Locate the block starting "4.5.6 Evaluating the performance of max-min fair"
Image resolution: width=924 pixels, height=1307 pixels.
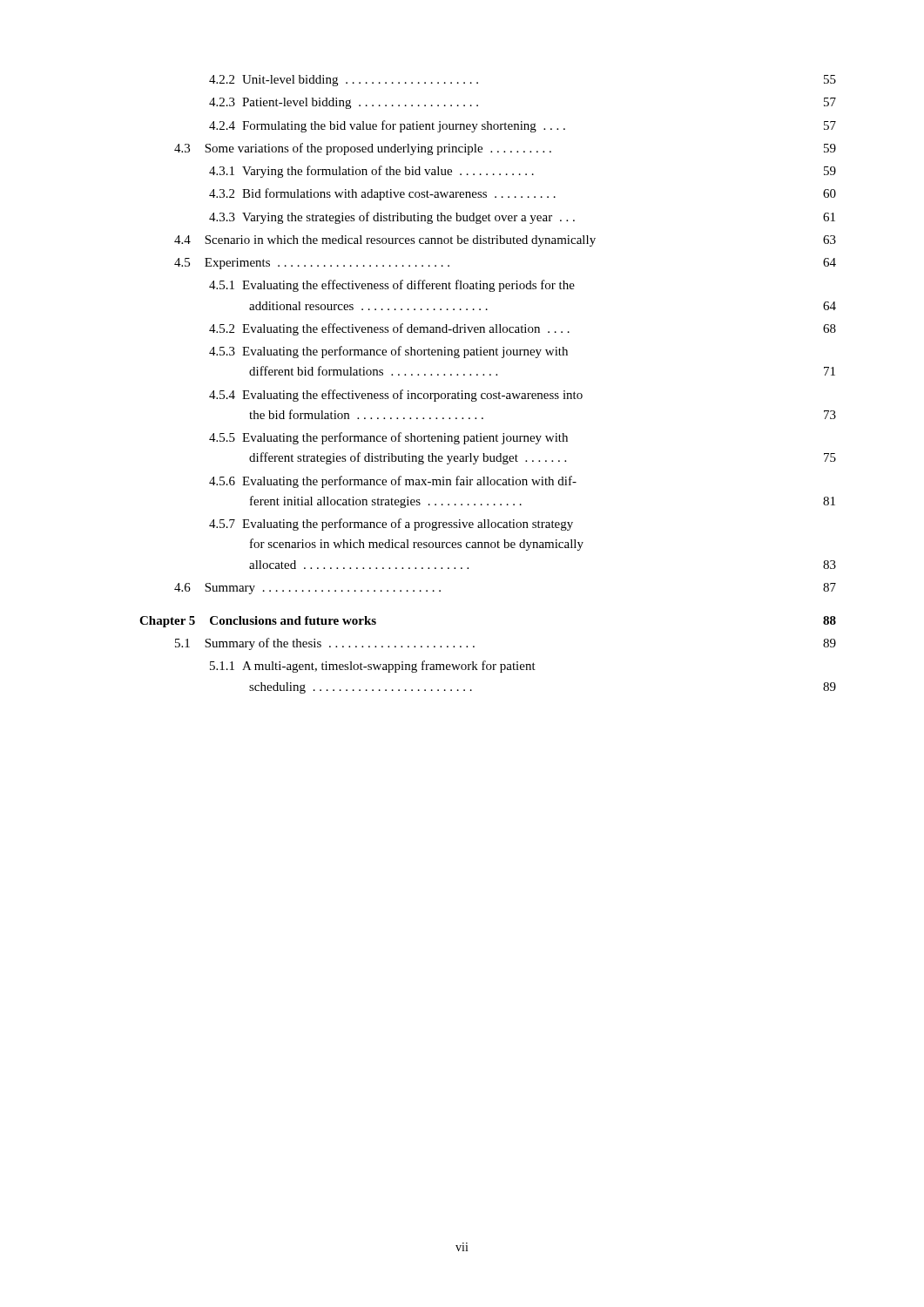point(523,491)
